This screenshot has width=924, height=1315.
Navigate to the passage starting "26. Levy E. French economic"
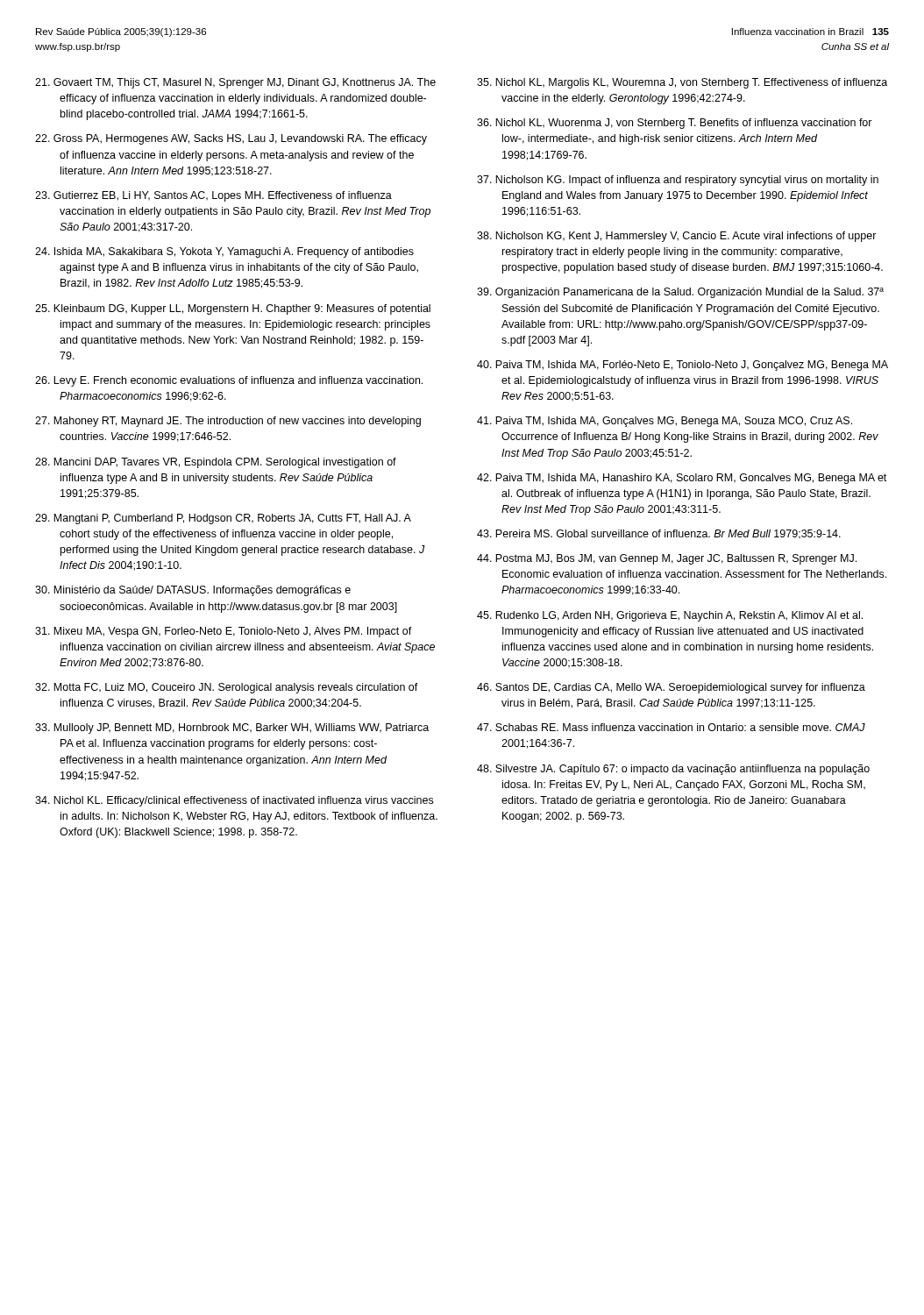(x=229, y=388)
